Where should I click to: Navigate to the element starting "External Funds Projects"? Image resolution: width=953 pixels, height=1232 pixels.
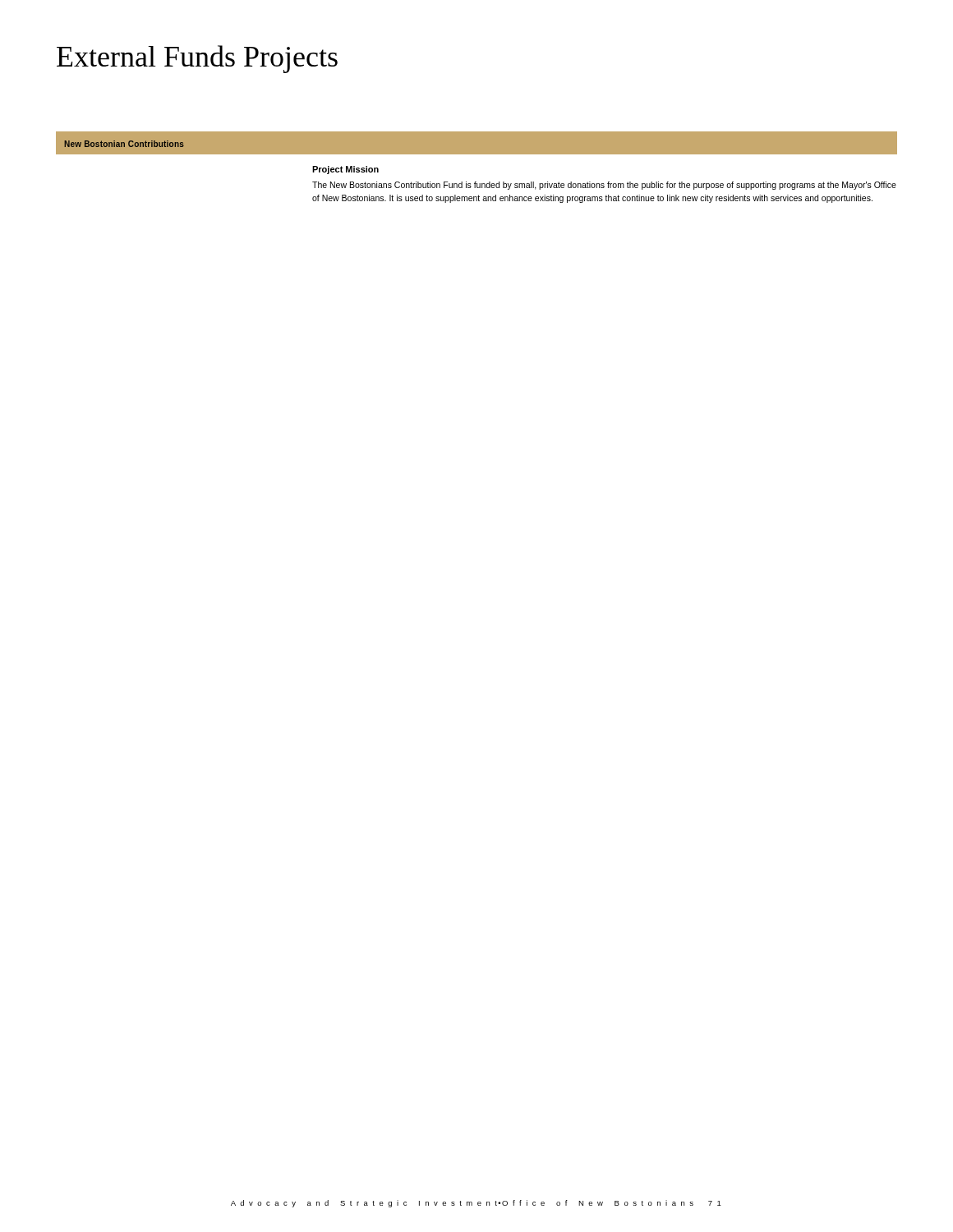[197, 59]
